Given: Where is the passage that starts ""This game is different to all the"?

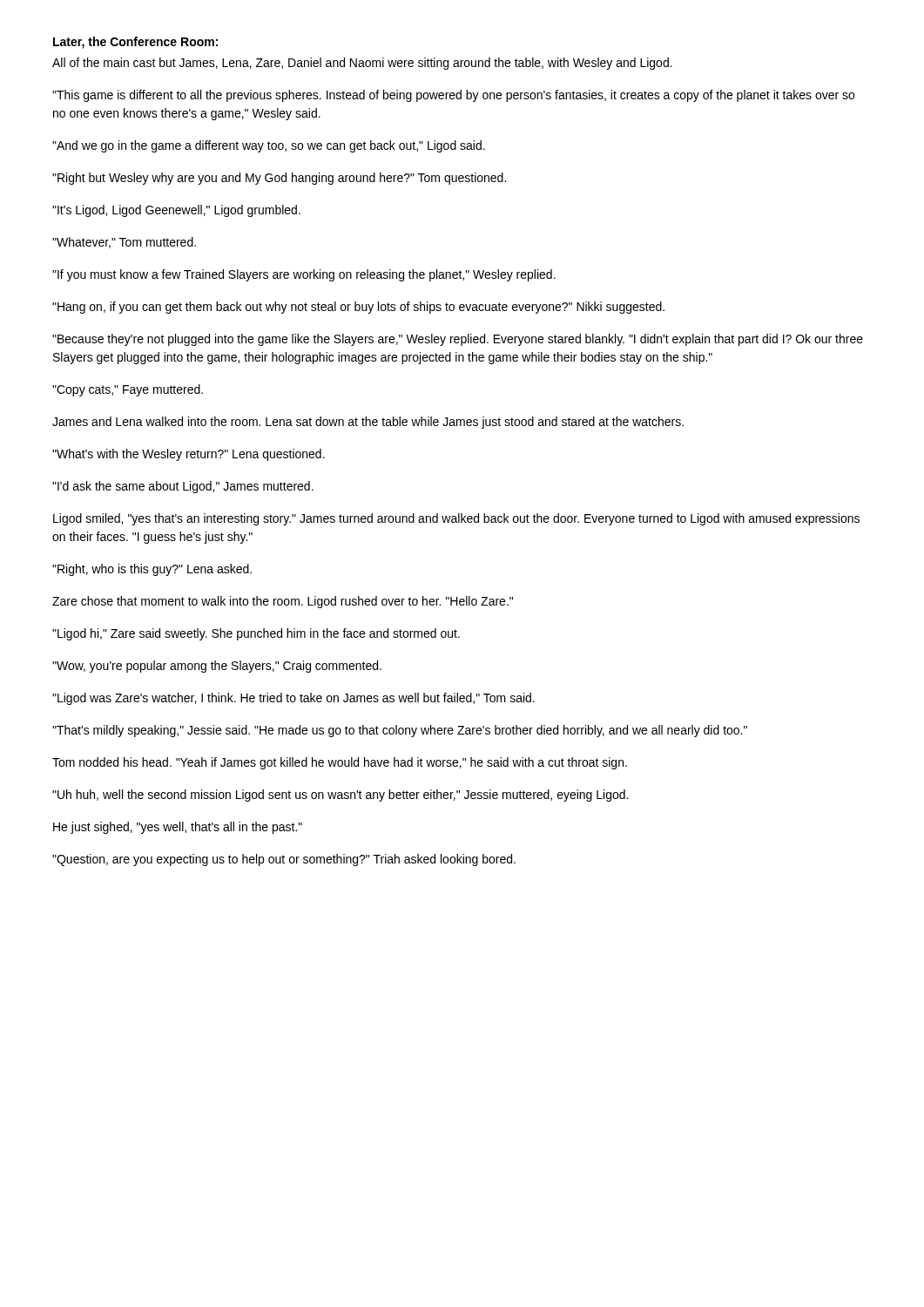Looking at the screenshot, I should point(454,104).
